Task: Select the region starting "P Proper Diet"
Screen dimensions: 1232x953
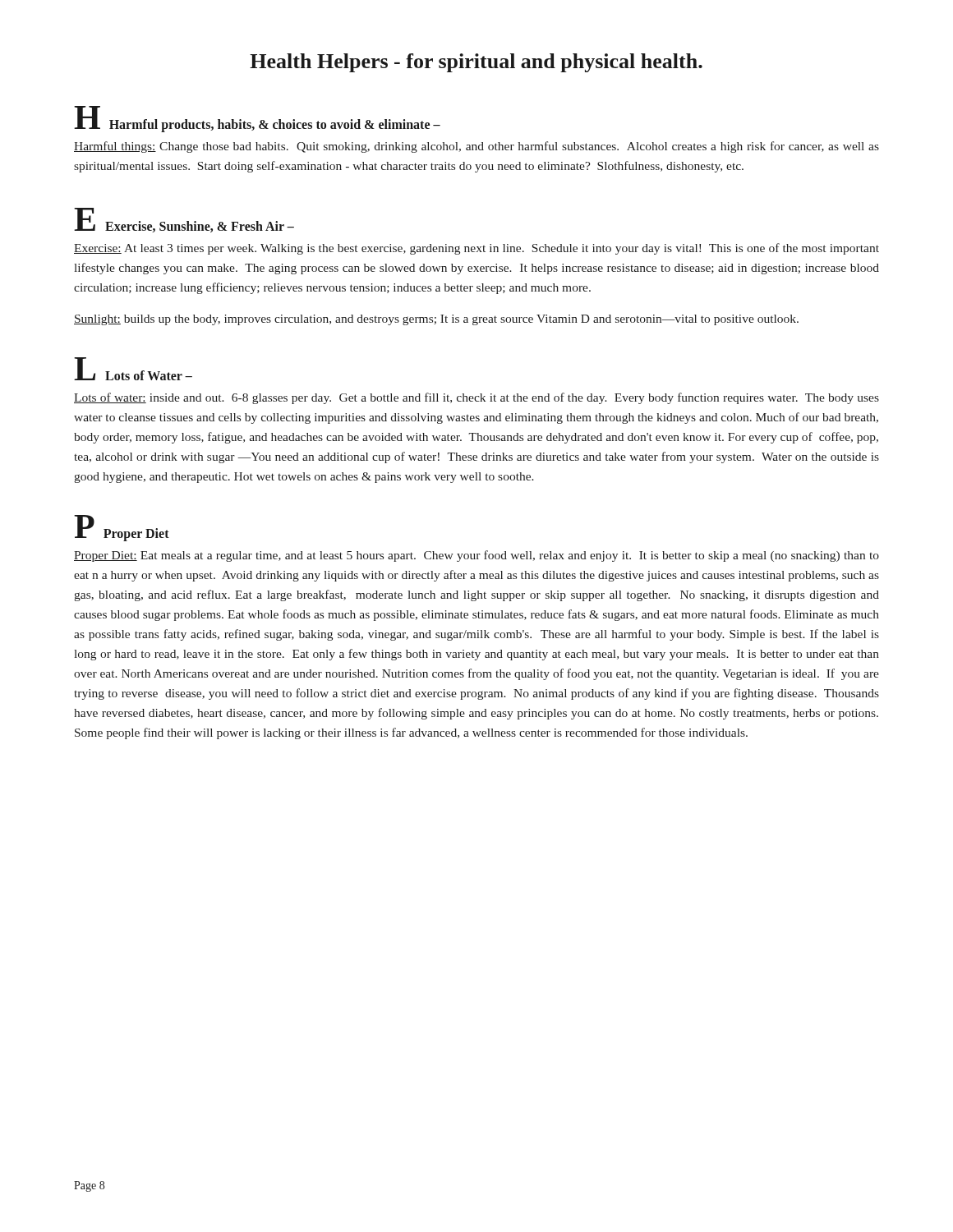Action: click(121, 527)
